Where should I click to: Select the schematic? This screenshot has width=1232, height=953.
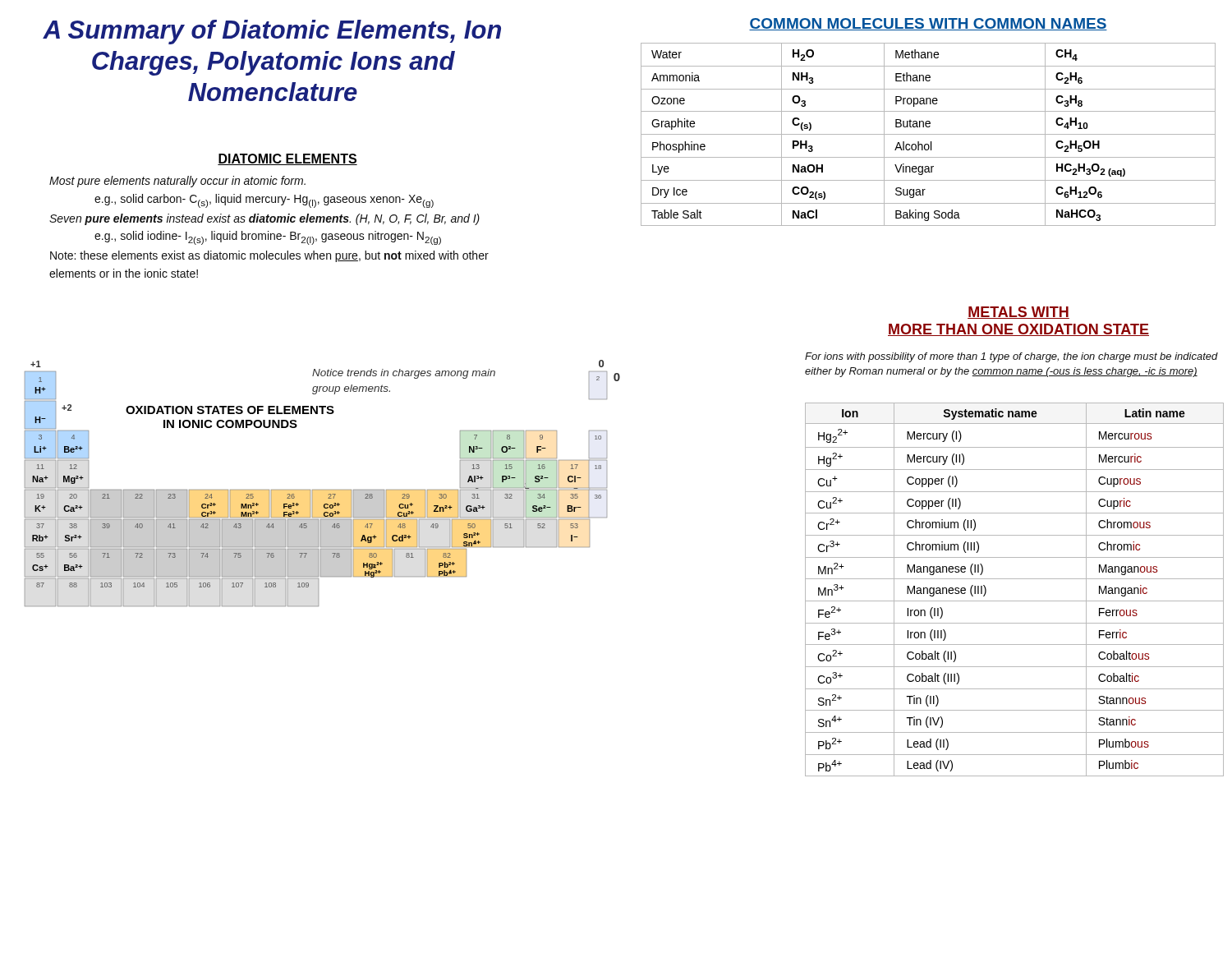(x=314, y=493)
